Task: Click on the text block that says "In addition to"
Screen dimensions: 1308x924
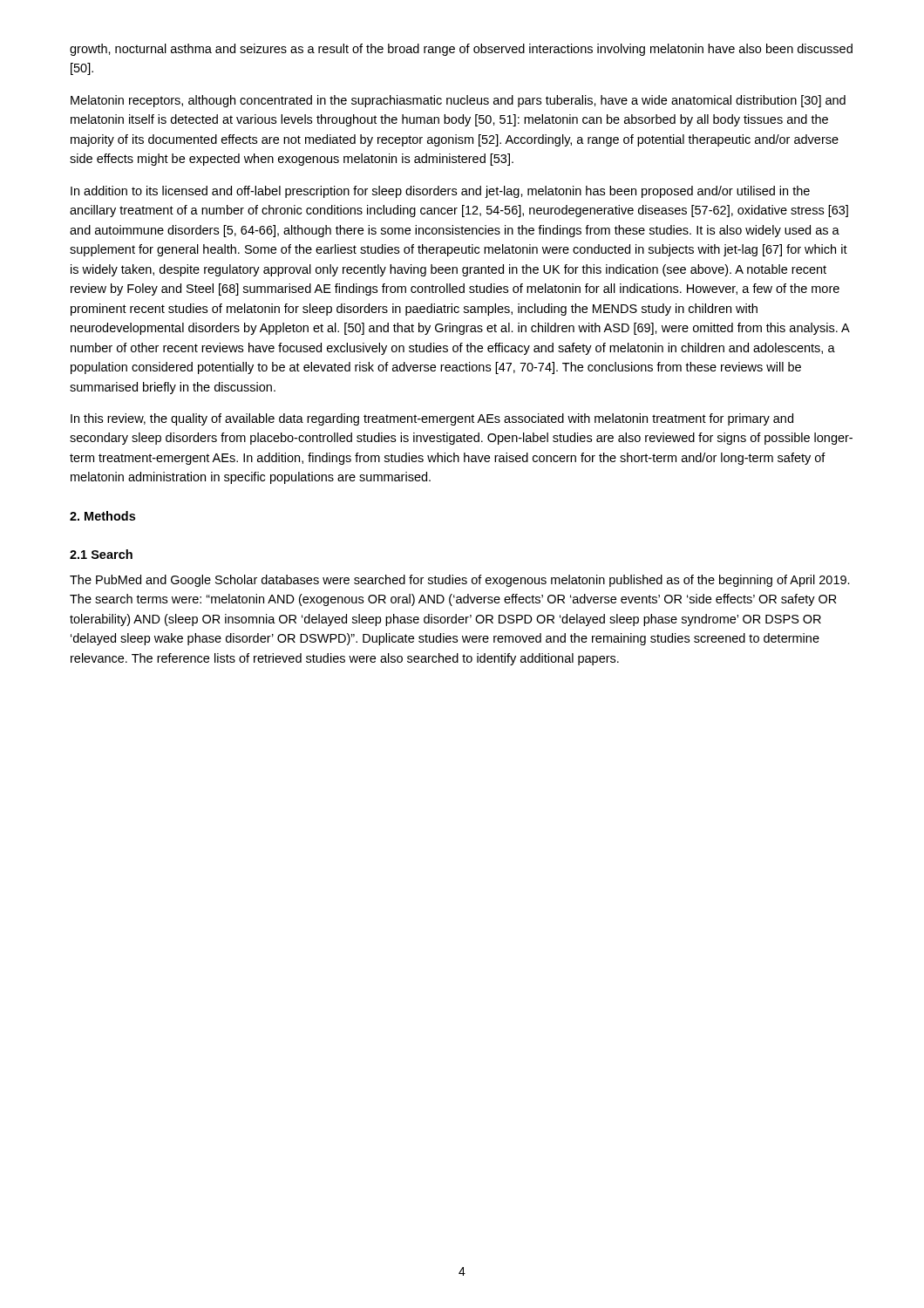Action: tap(459, 289)
